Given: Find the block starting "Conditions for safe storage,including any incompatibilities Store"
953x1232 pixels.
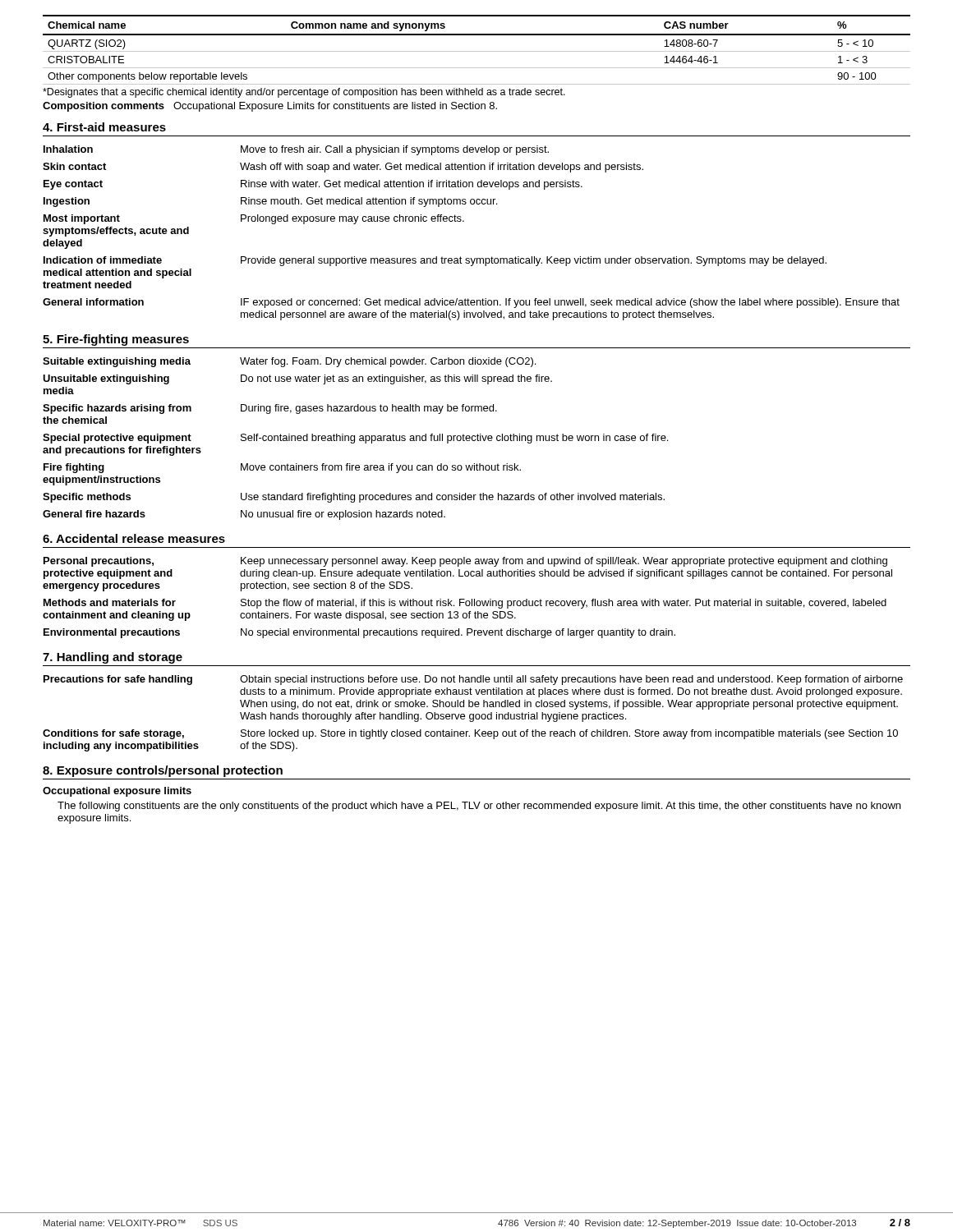Looking at the screenshot, I should point(476,740).
